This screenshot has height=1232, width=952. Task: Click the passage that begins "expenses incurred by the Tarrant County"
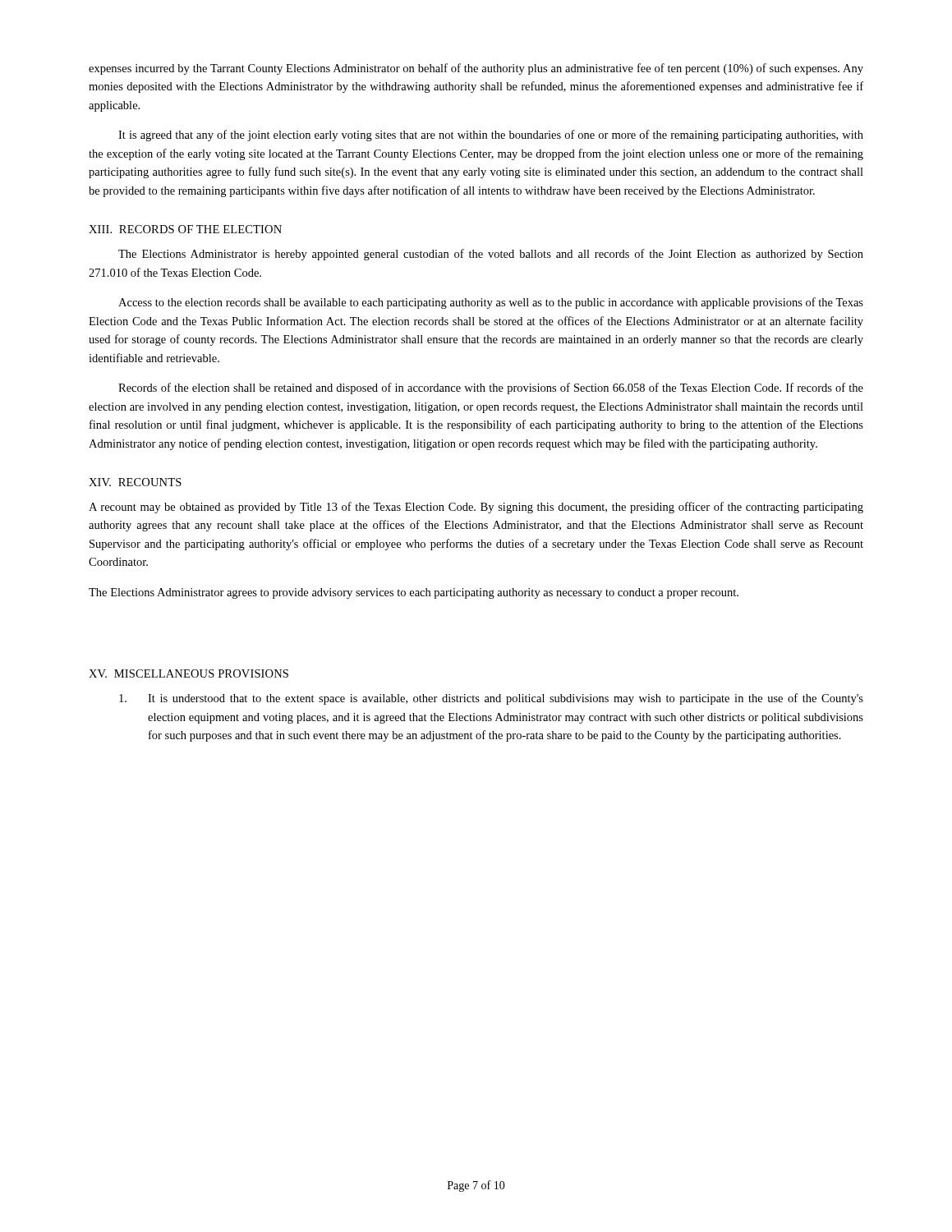[476, 87]
